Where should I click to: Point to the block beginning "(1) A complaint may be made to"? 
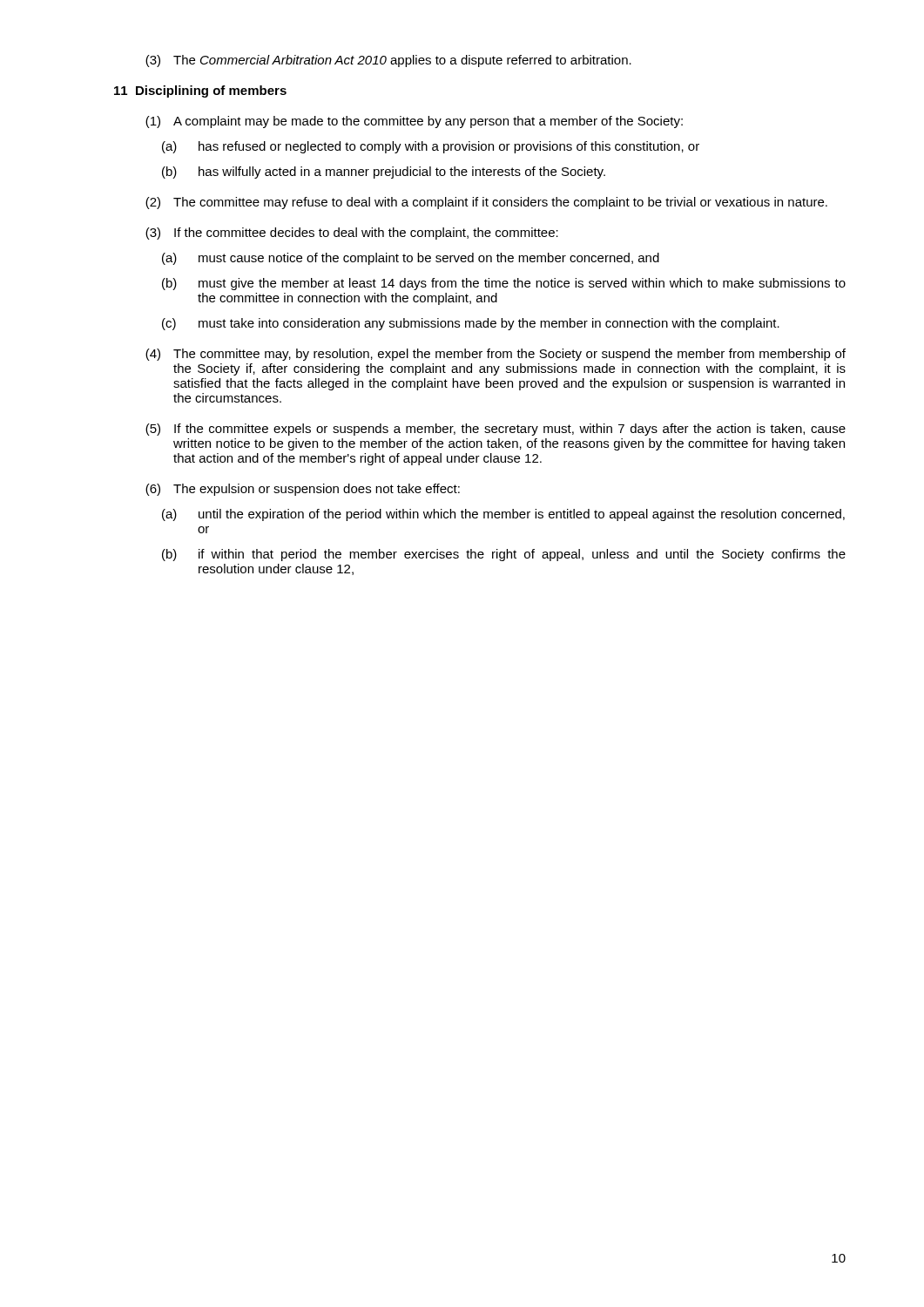[479, 121]
